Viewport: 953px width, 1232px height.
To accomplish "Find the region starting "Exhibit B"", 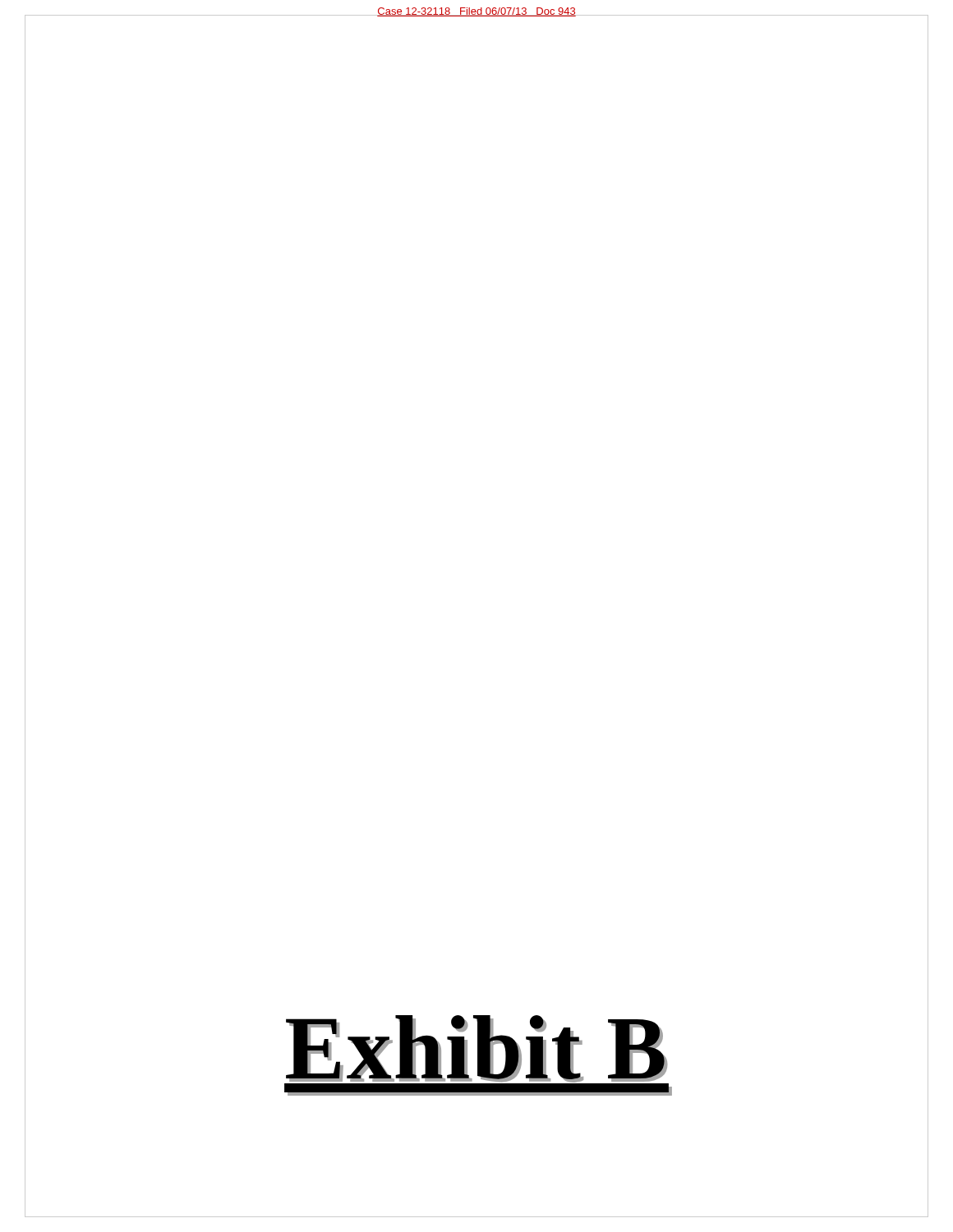I will pyautogui.click(x=476, y=1048).
